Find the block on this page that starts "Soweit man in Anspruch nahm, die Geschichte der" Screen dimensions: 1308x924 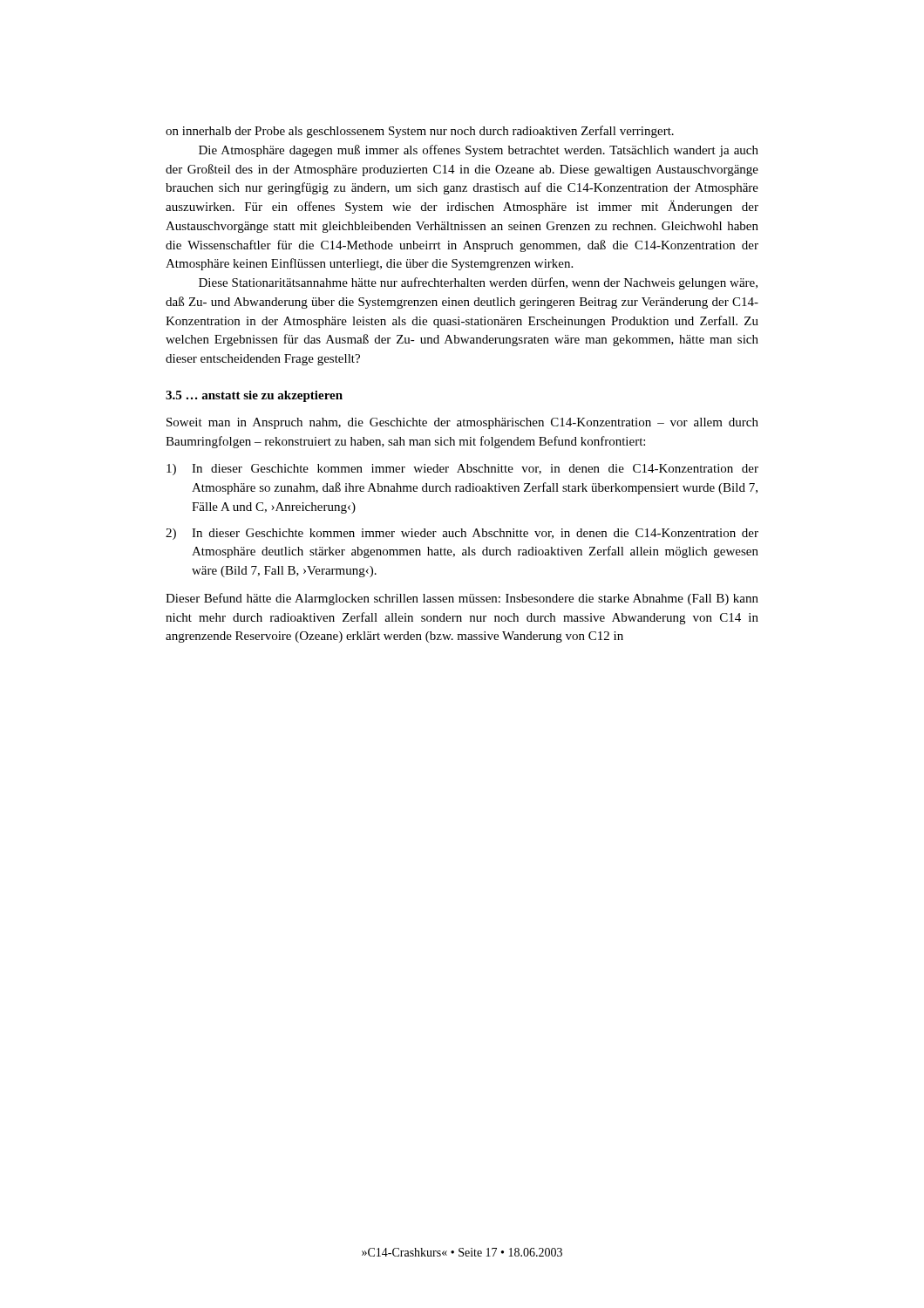[x=462, y=432]
